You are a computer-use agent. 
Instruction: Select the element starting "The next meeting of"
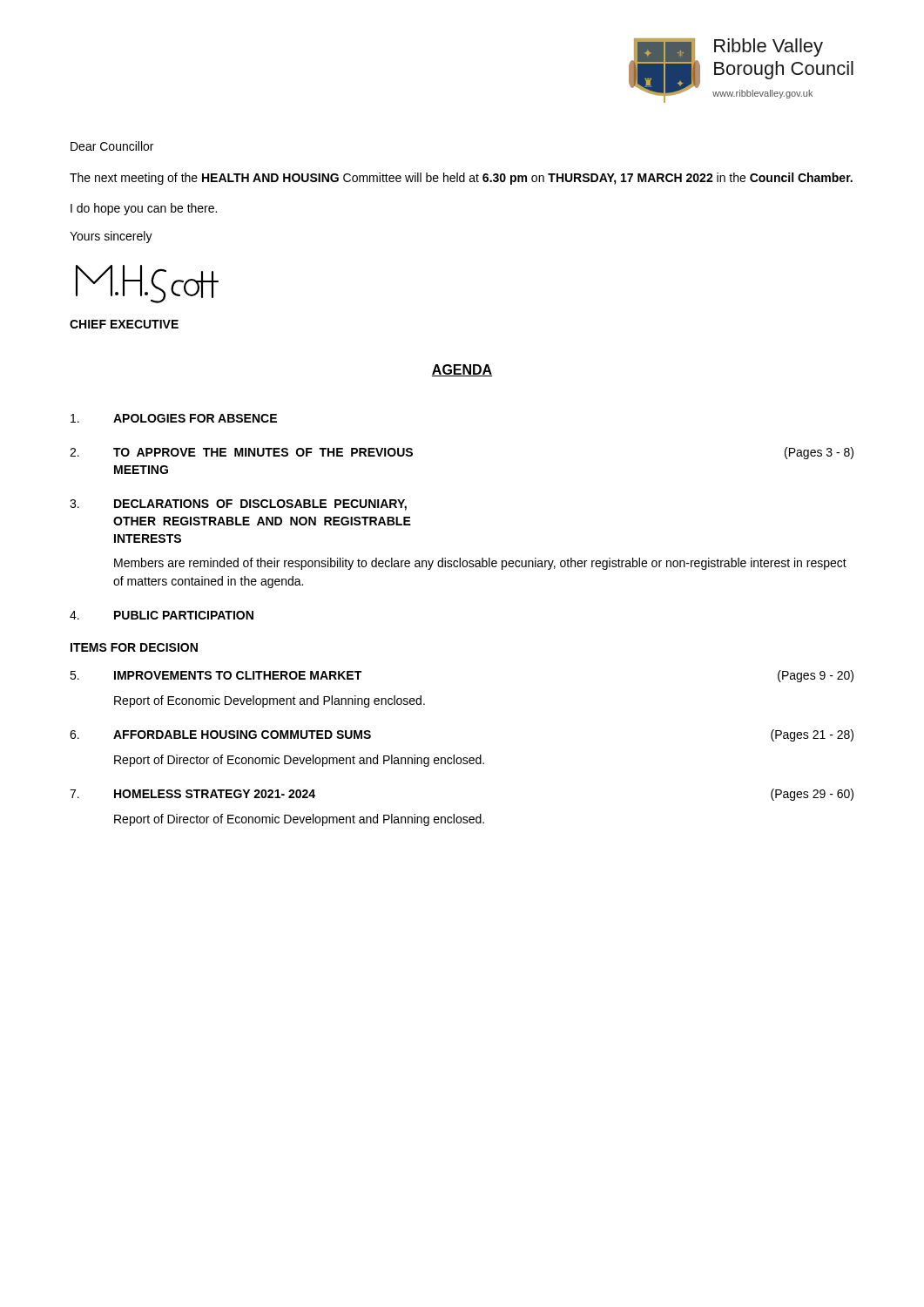[x=461, y=178]
